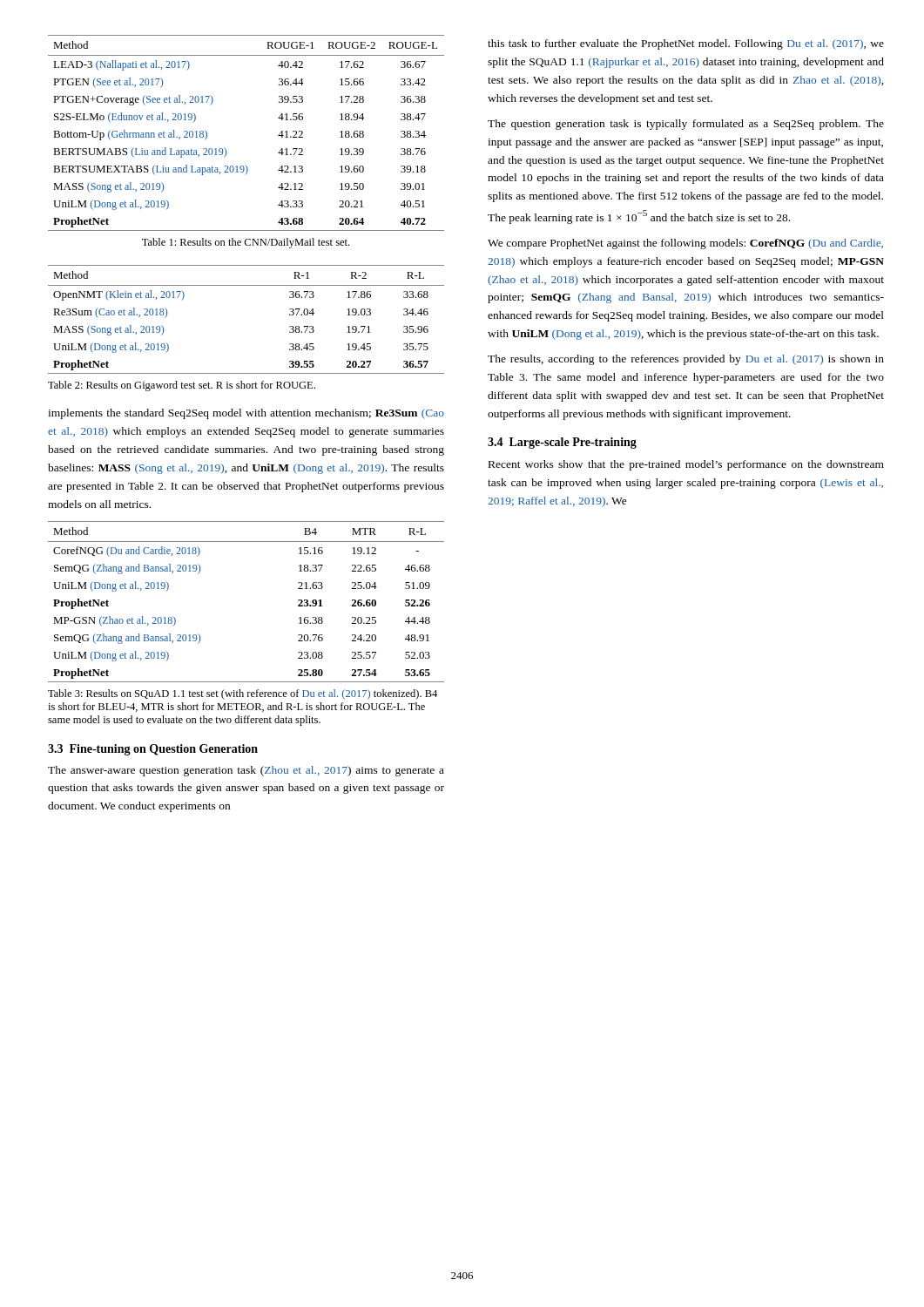Click on the table containing "CorefNQG (Du and Cardie, 2018)"
This screenshot has width=924, height=1307.
click(246, 601)
